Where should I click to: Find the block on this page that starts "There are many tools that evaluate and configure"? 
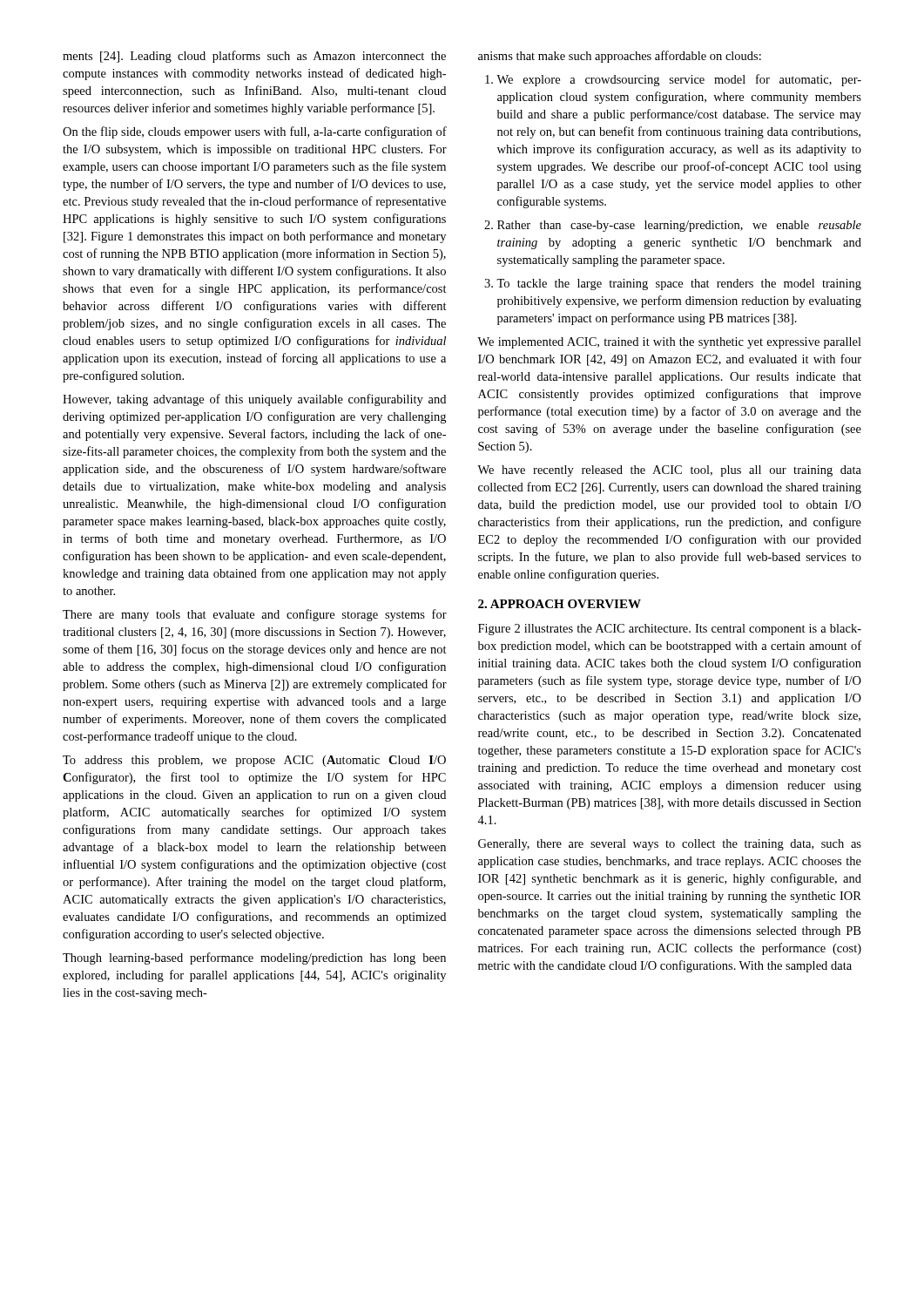click(x=255, y=675)
